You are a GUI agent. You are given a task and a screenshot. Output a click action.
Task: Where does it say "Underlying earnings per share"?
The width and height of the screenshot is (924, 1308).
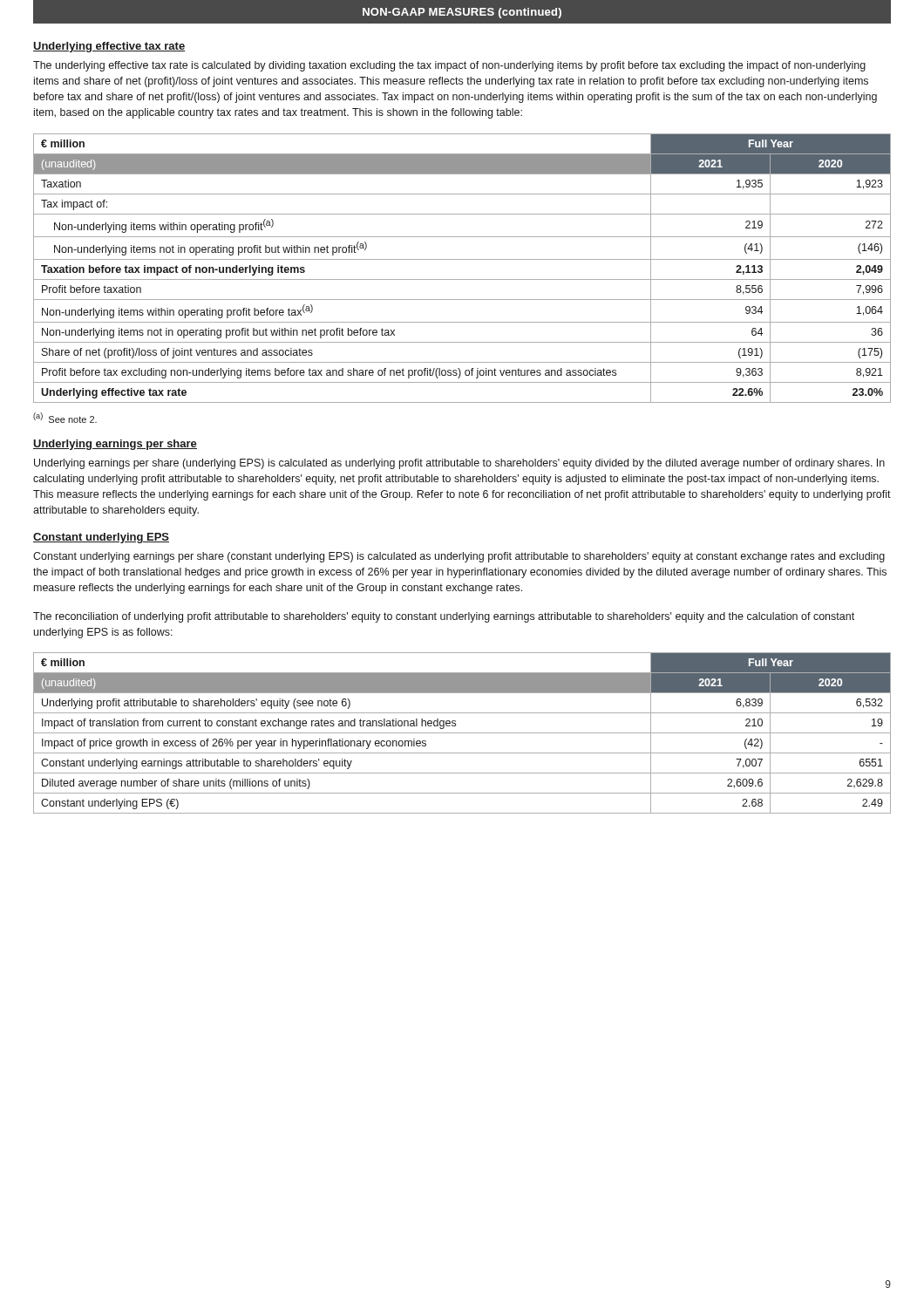click(x=115, y=443)
